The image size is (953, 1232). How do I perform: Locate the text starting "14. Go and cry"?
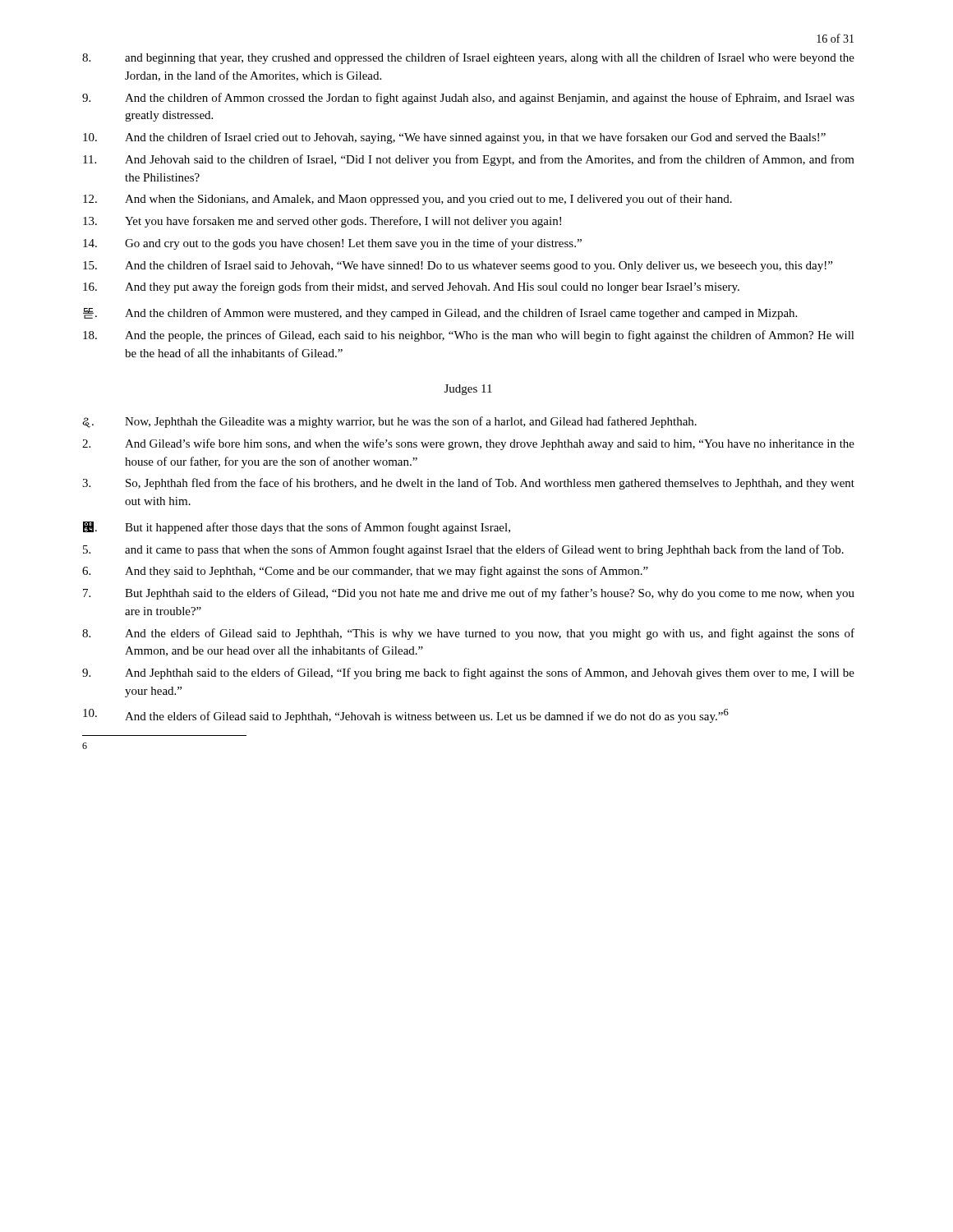pyautogui.click(x=468, y=244)
